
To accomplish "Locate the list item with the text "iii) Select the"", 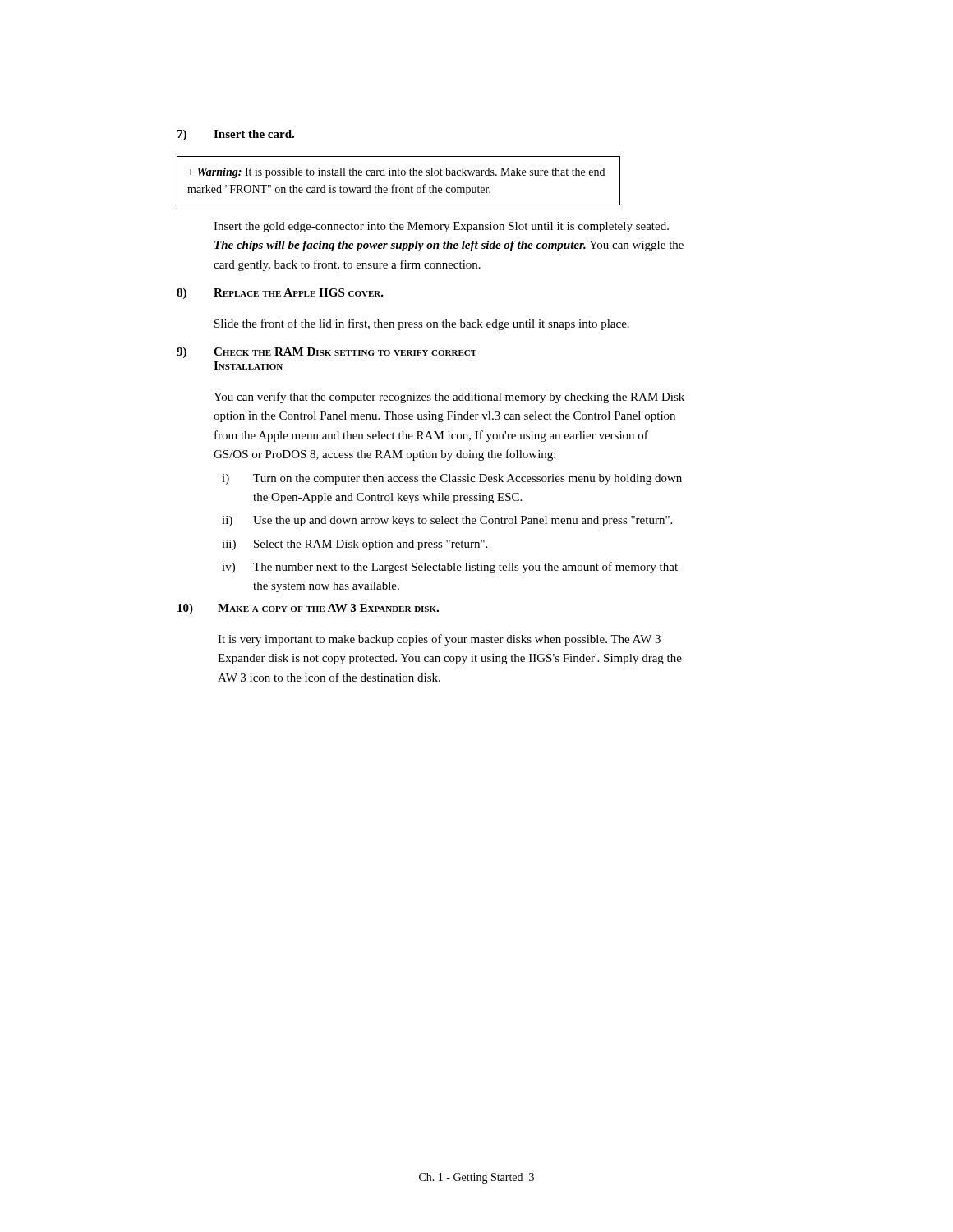I will [454, 544].
